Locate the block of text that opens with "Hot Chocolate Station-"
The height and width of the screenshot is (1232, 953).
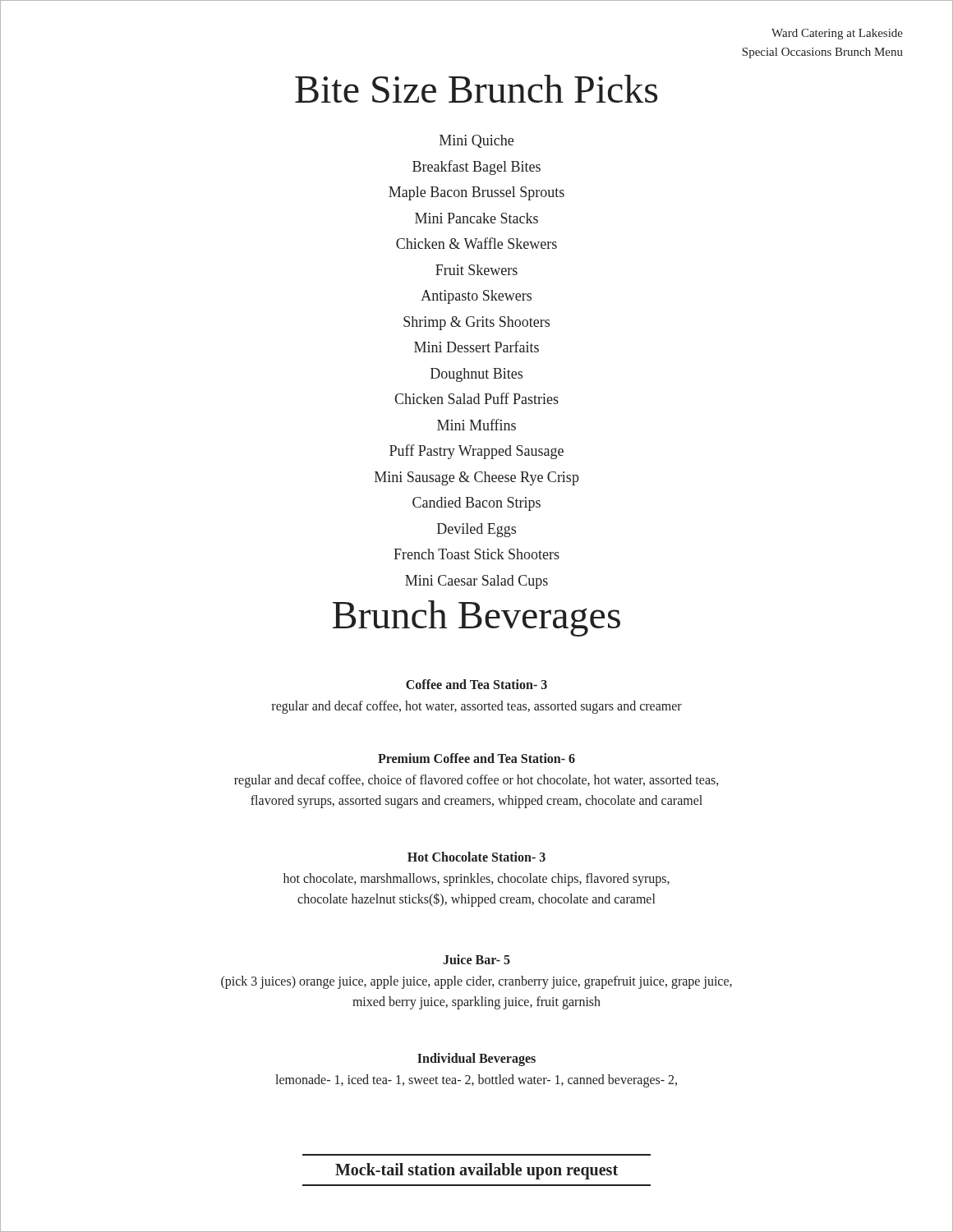[x=476, y=876]
